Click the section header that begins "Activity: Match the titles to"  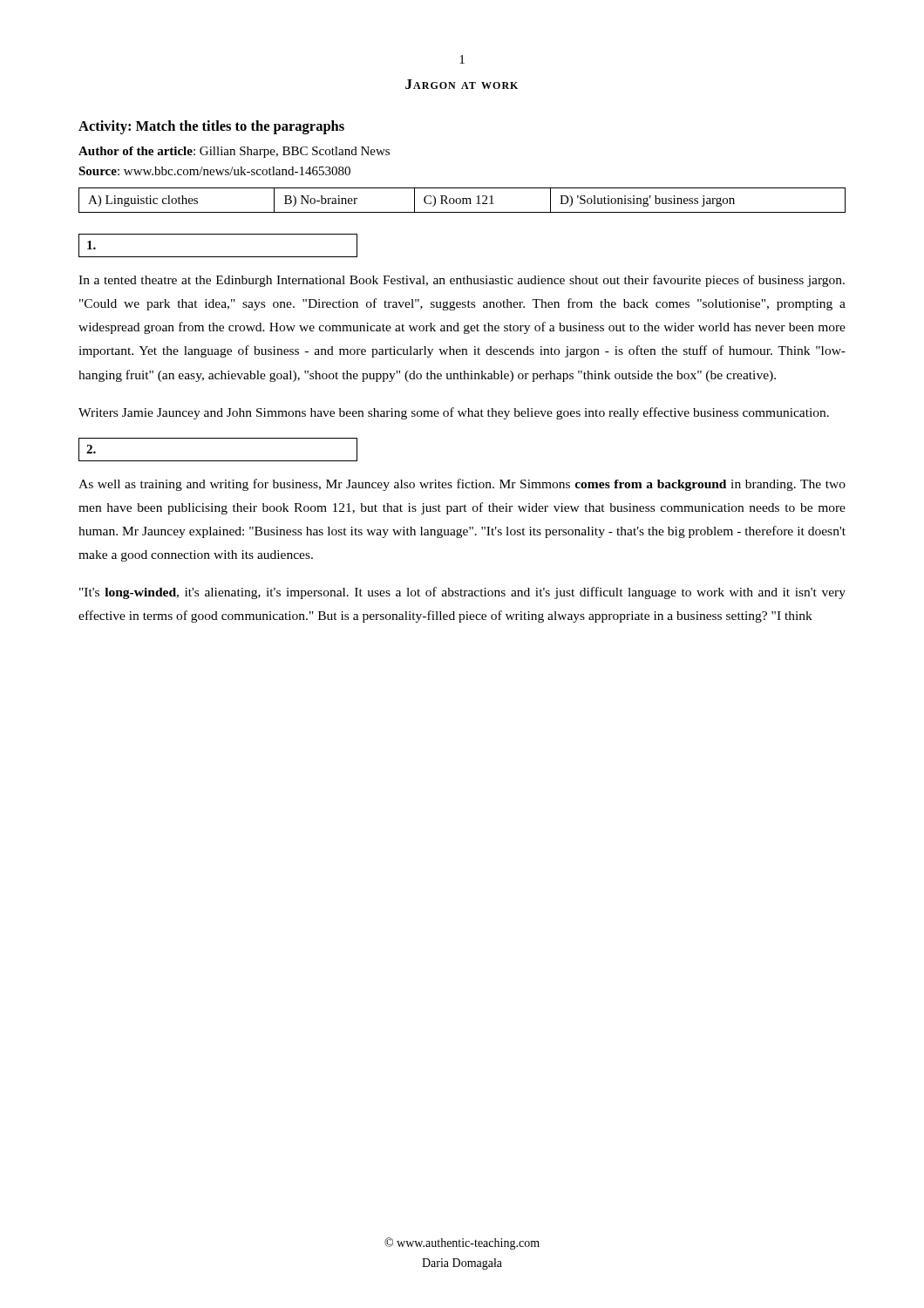[211, 126]
